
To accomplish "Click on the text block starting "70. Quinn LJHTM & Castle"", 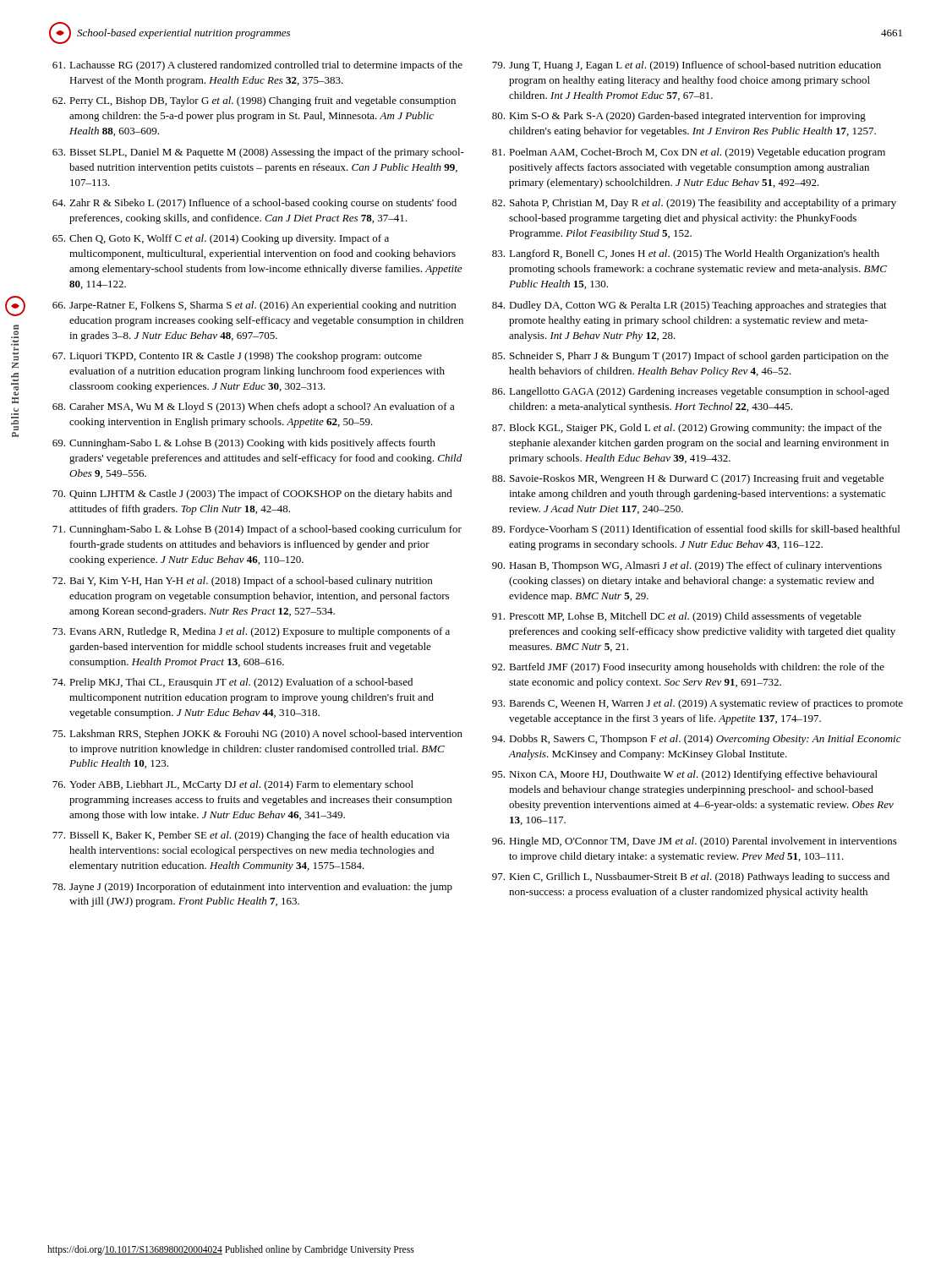I will pos(256,501).
